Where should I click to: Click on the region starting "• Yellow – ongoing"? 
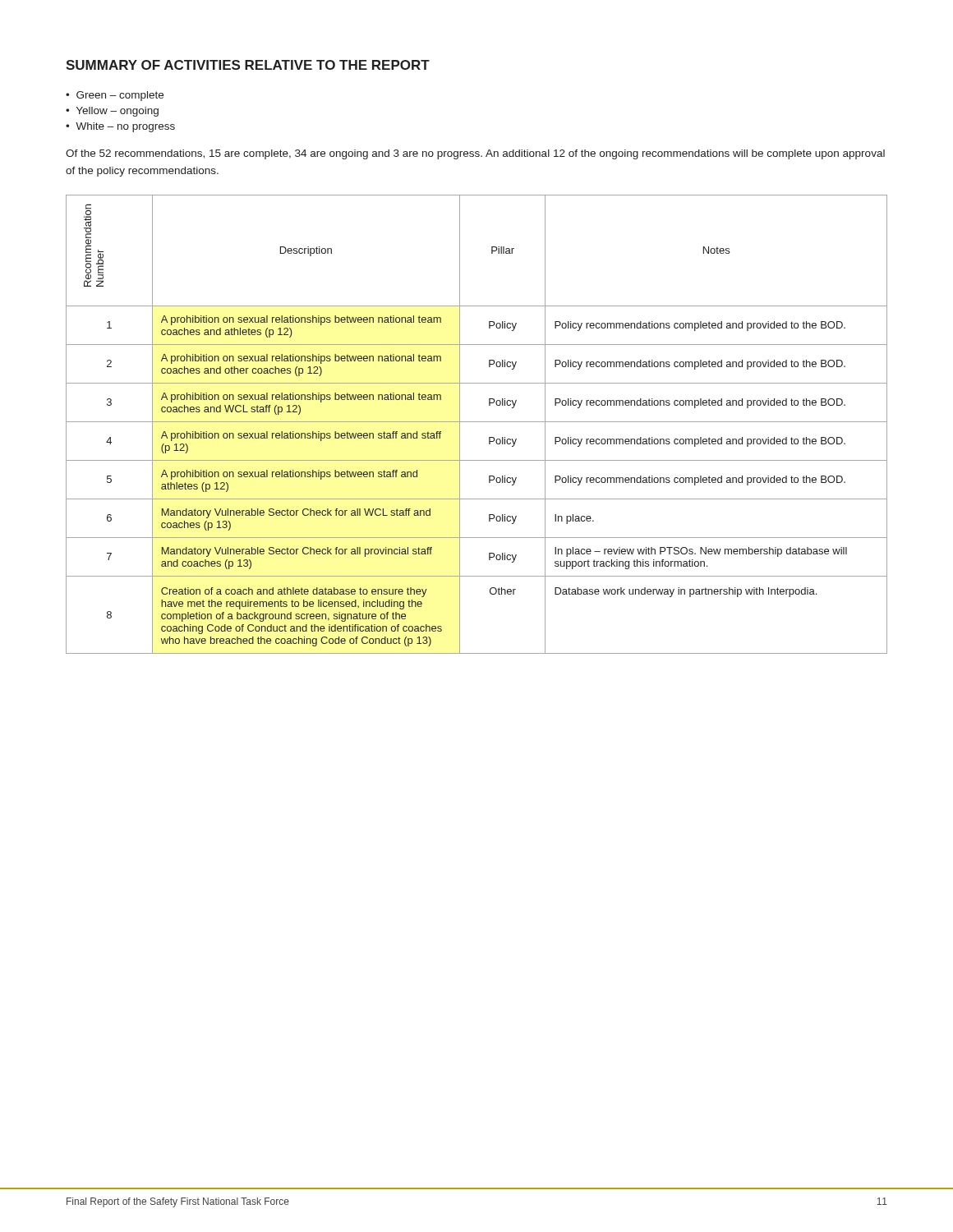(113, 111)
